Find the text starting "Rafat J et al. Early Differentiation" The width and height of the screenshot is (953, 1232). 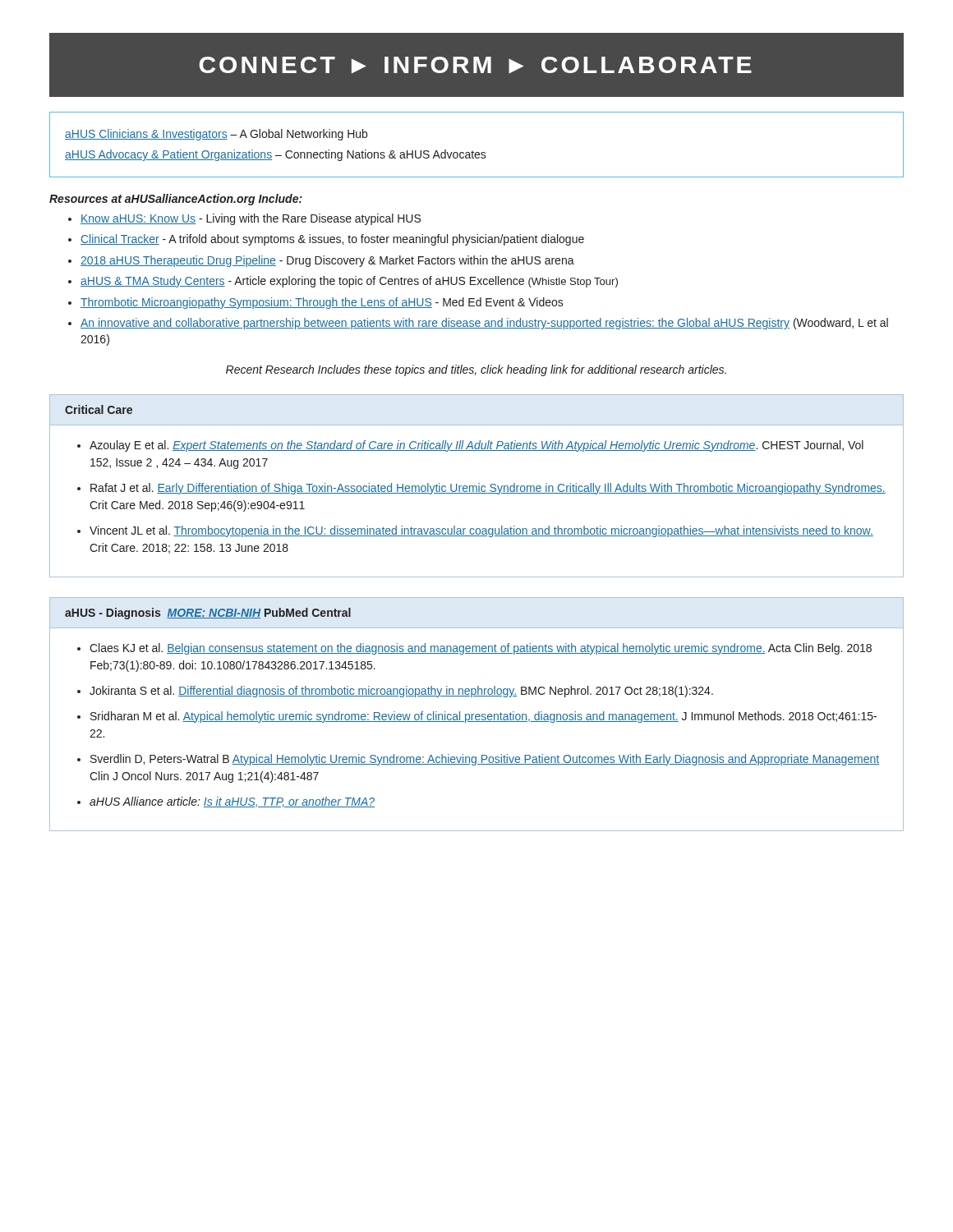pos(488,496)
